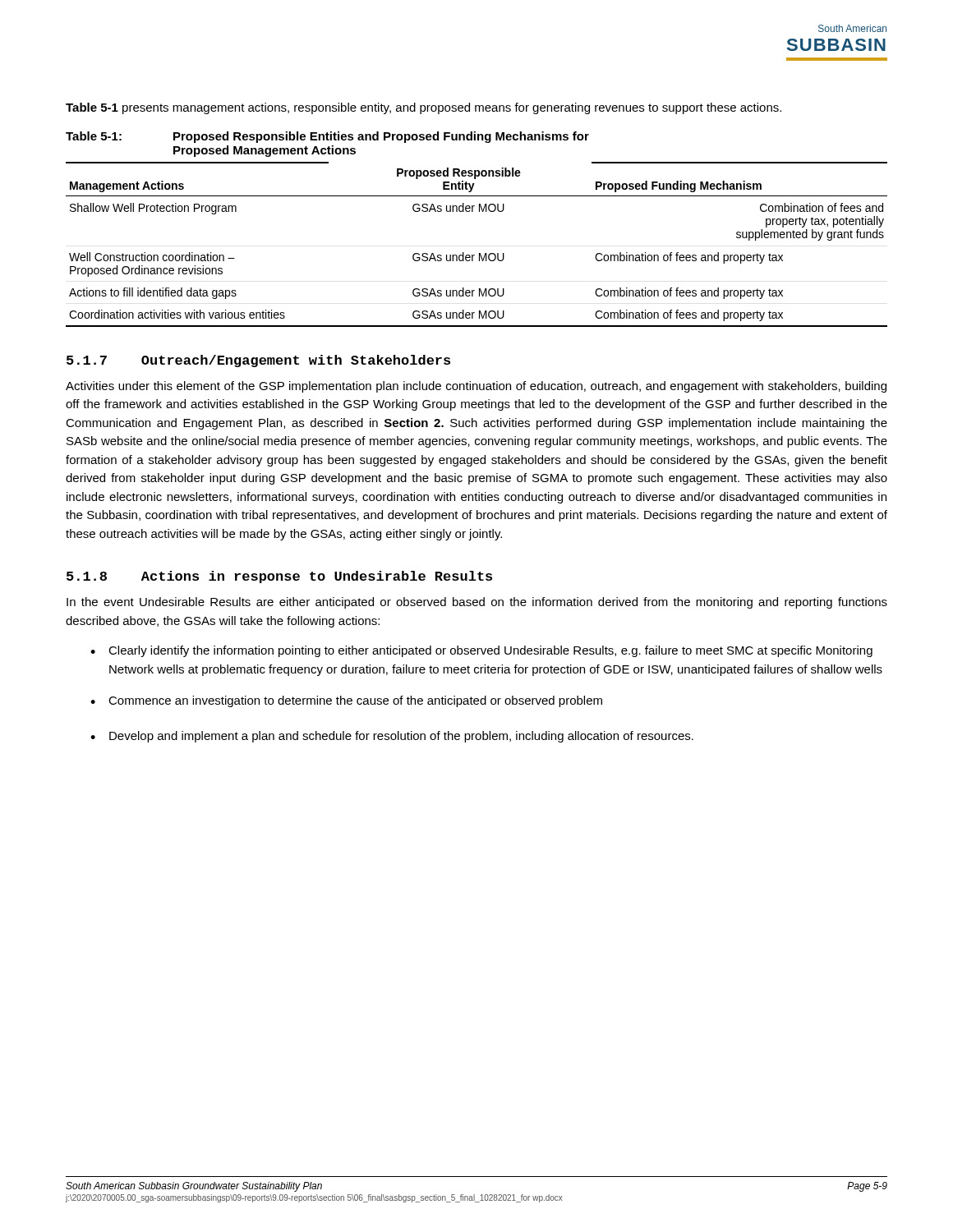The width and height of the screenshot is (953, 1232).
Task: Point to the block starting "• Develop and implement"
Action: tap(489, 738)
